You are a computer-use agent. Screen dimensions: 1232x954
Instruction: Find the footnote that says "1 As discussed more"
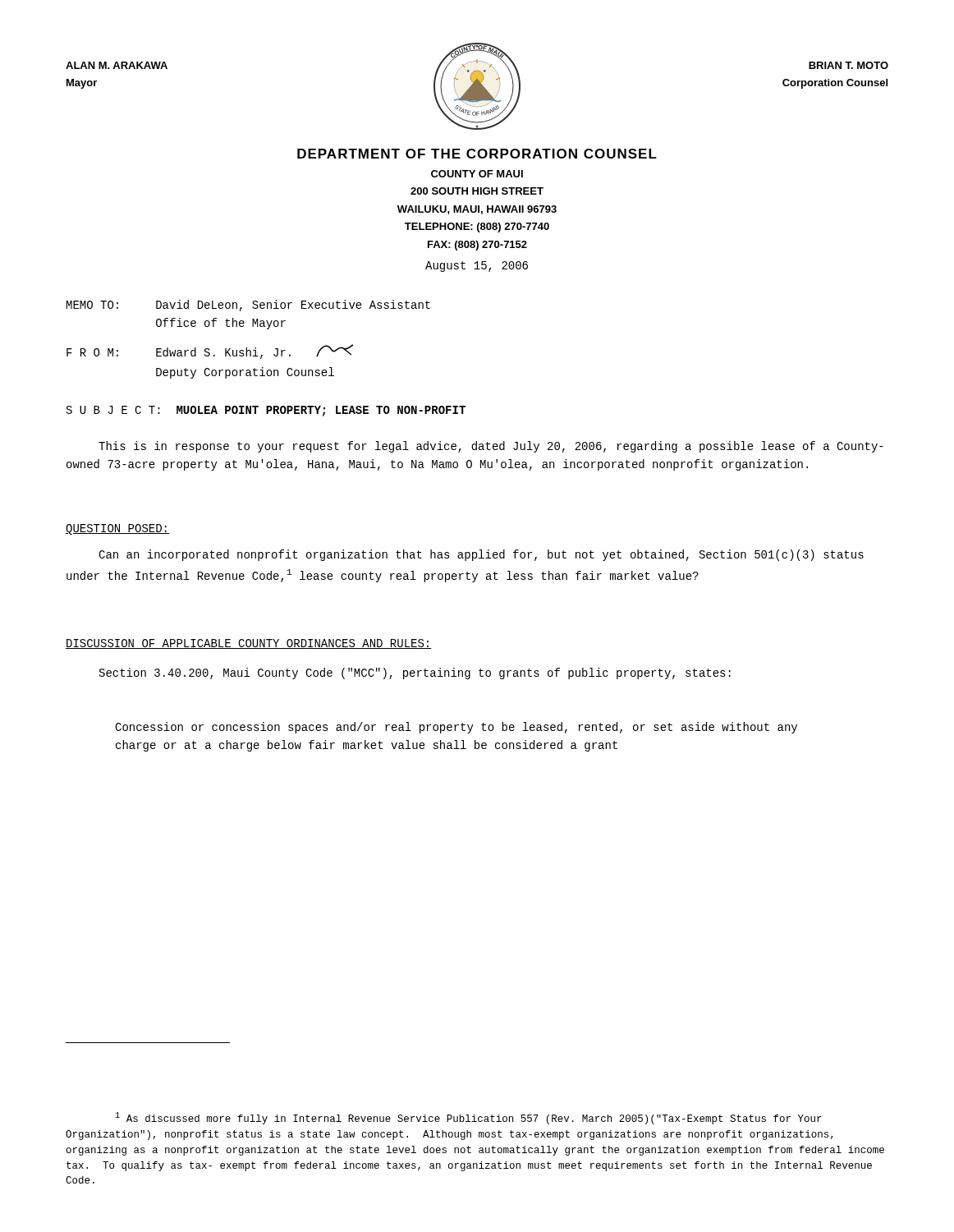(x=475, y=1149)
